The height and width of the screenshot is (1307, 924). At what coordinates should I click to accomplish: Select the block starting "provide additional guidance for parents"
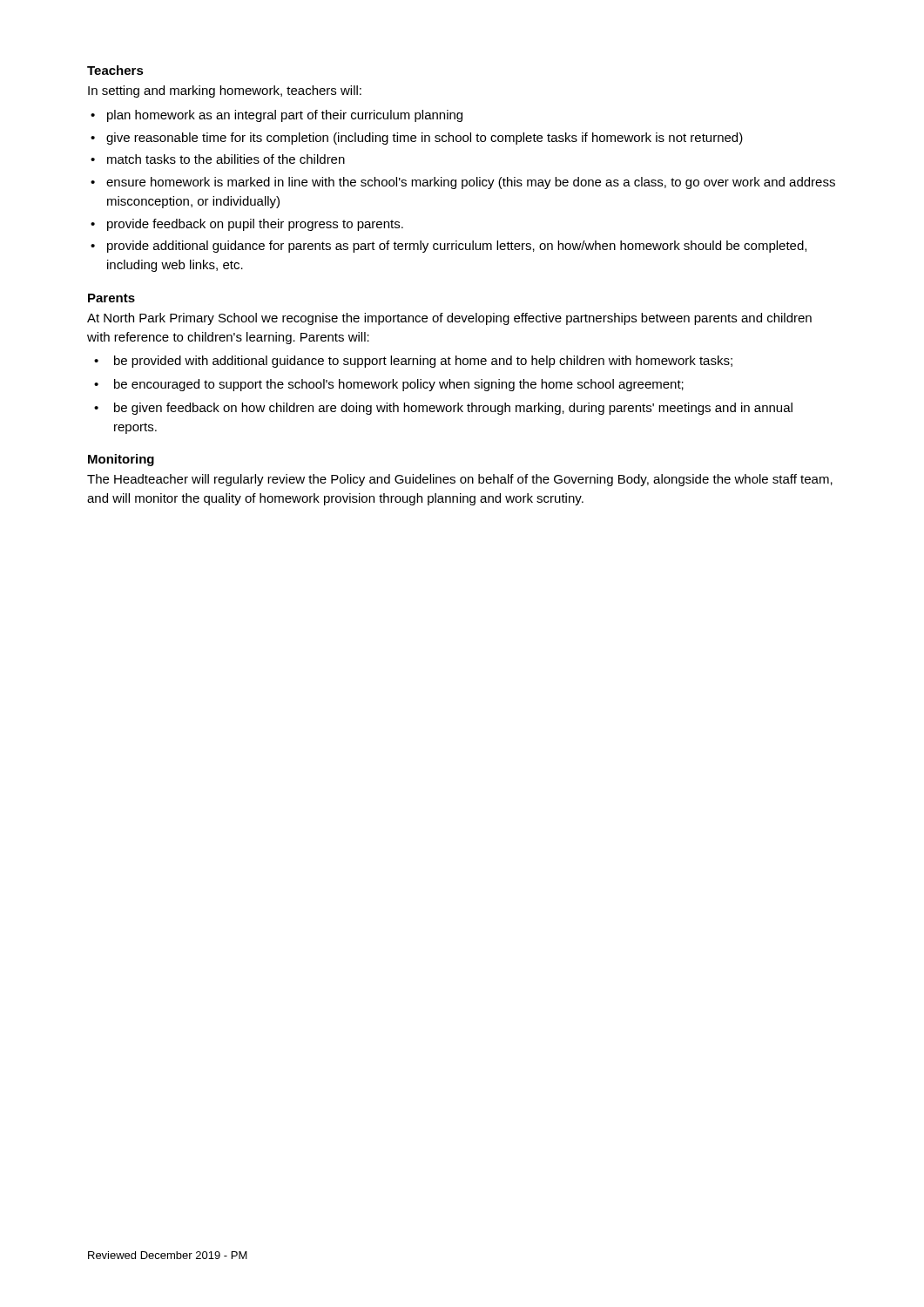tap(457, 255)
